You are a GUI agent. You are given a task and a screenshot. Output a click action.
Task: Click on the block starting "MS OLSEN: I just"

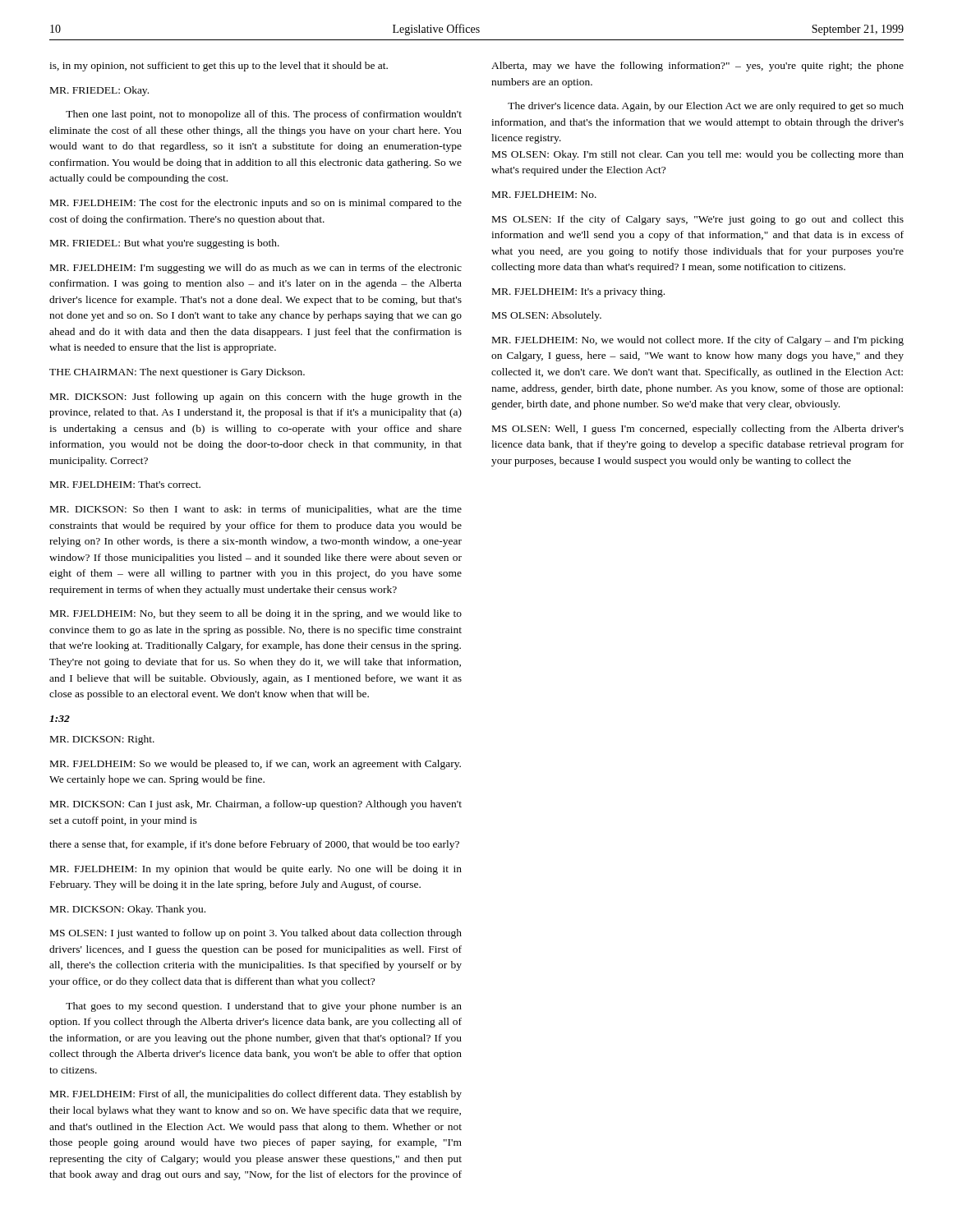[x=255, y=1001]
